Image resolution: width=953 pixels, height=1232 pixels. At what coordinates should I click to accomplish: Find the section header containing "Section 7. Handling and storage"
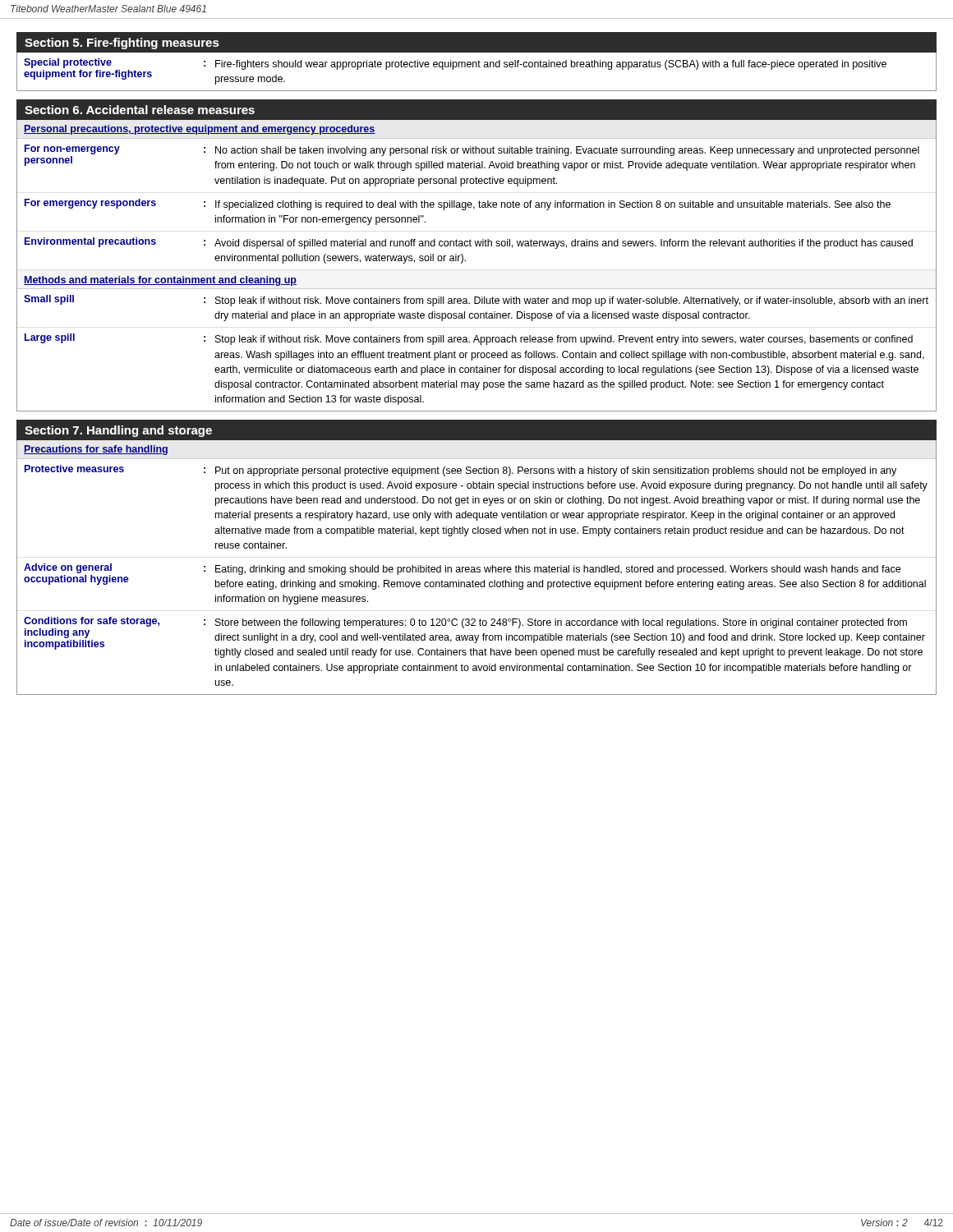pos(118,430)
